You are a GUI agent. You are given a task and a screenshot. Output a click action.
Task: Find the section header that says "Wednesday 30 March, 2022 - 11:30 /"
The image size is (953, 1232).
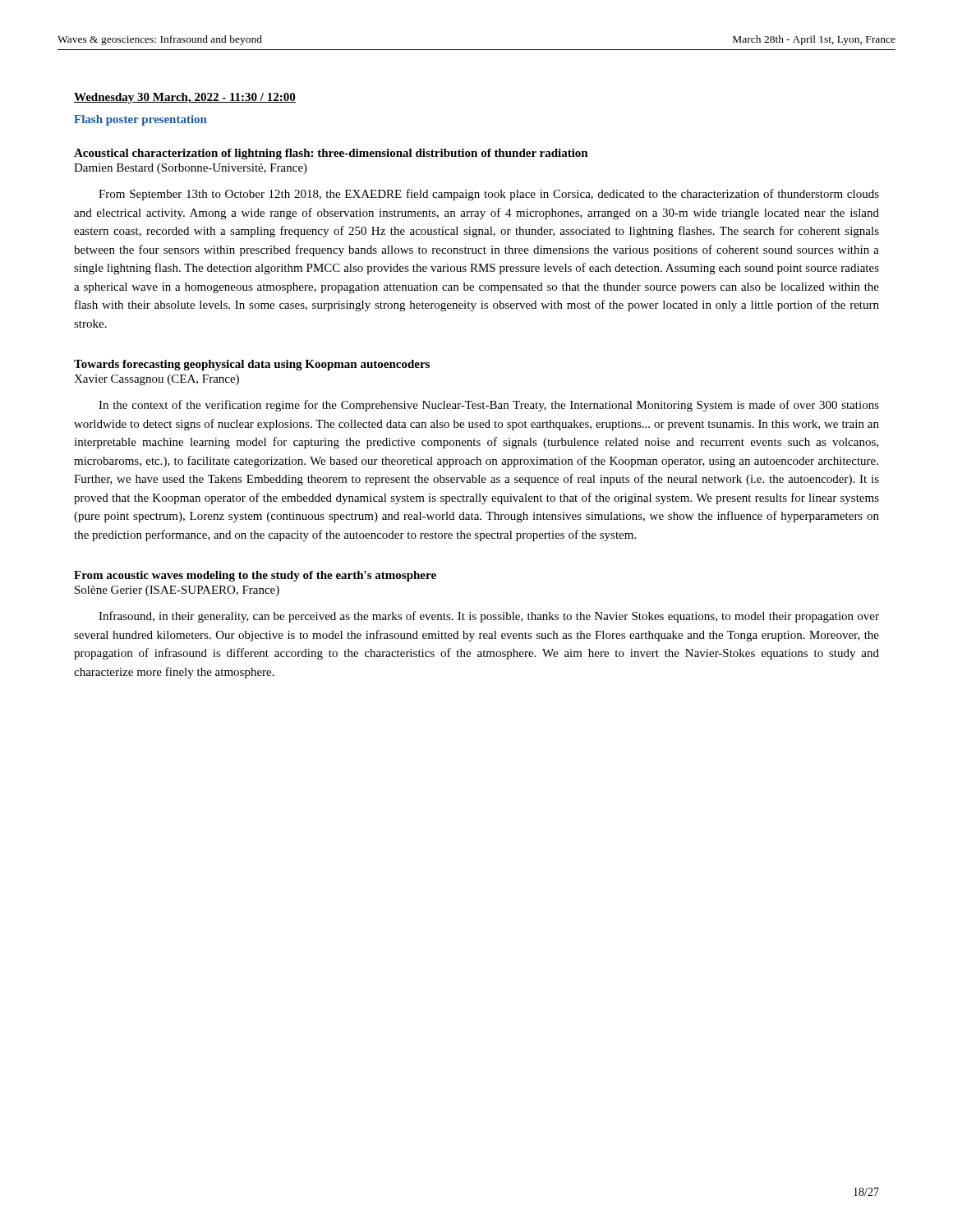(185, 97)
